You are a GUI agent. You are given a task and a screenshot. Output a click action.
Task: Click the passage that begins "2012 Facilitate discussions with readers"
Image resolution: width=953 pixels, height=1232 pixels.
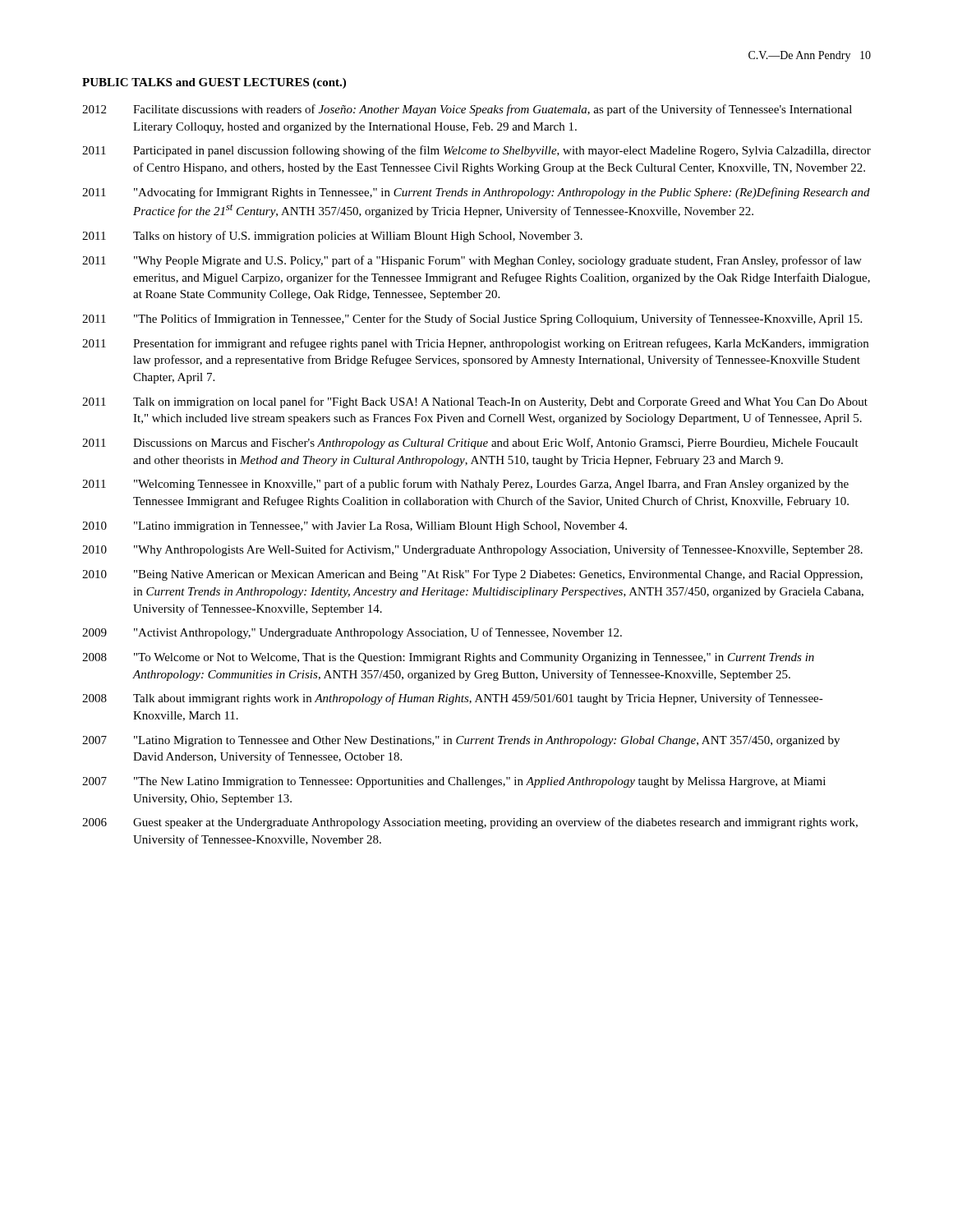click(x=476, y=118)
